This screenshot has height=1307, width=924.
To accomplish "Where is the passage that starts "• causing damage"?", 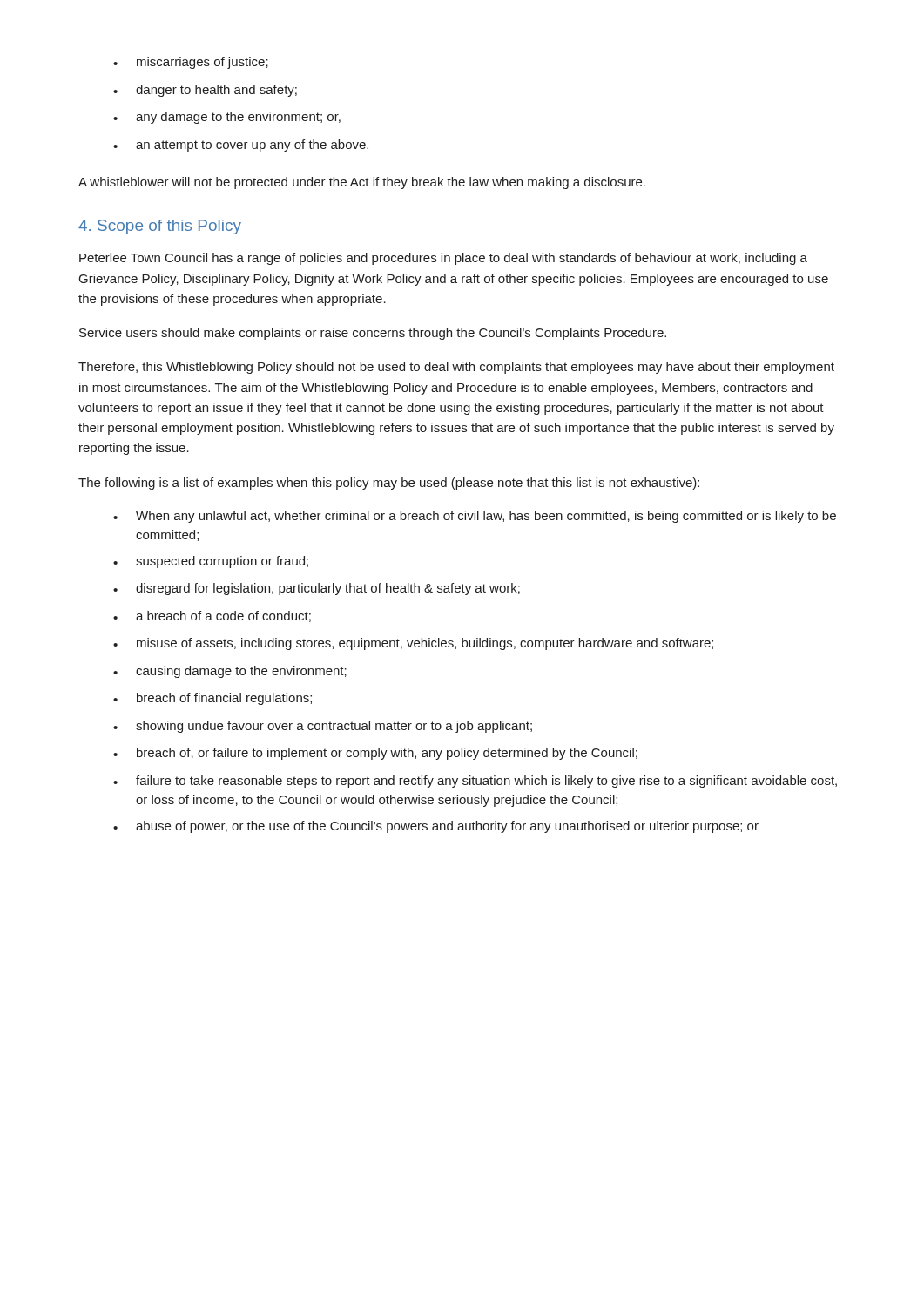I will pyautogui.click(x=230, y=672).
